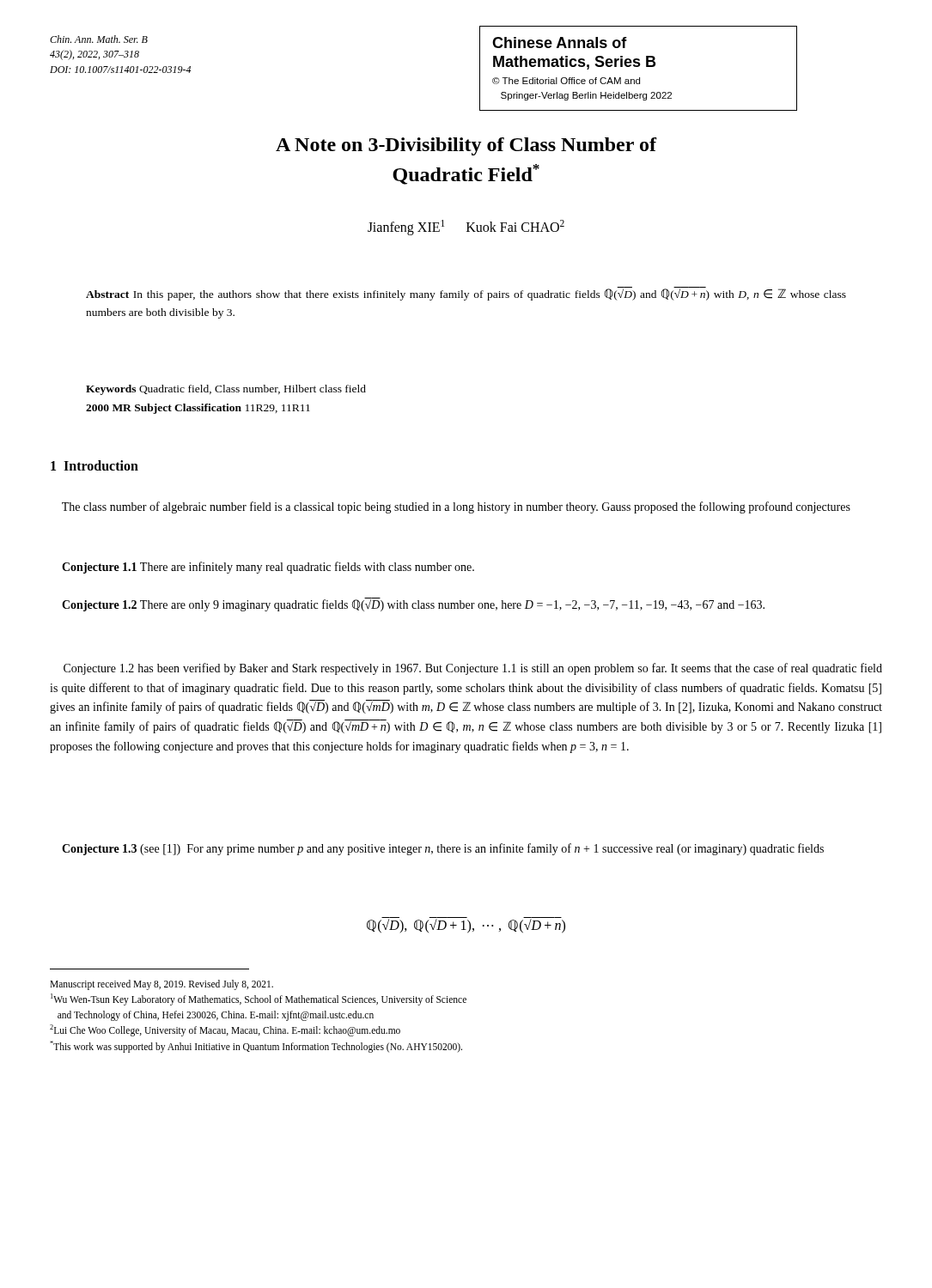932x1288 pixels.
Task: Find the block on this page that starts "Conjecture 1.2 There are only 9 imaginary"
Action: point(408,605)
